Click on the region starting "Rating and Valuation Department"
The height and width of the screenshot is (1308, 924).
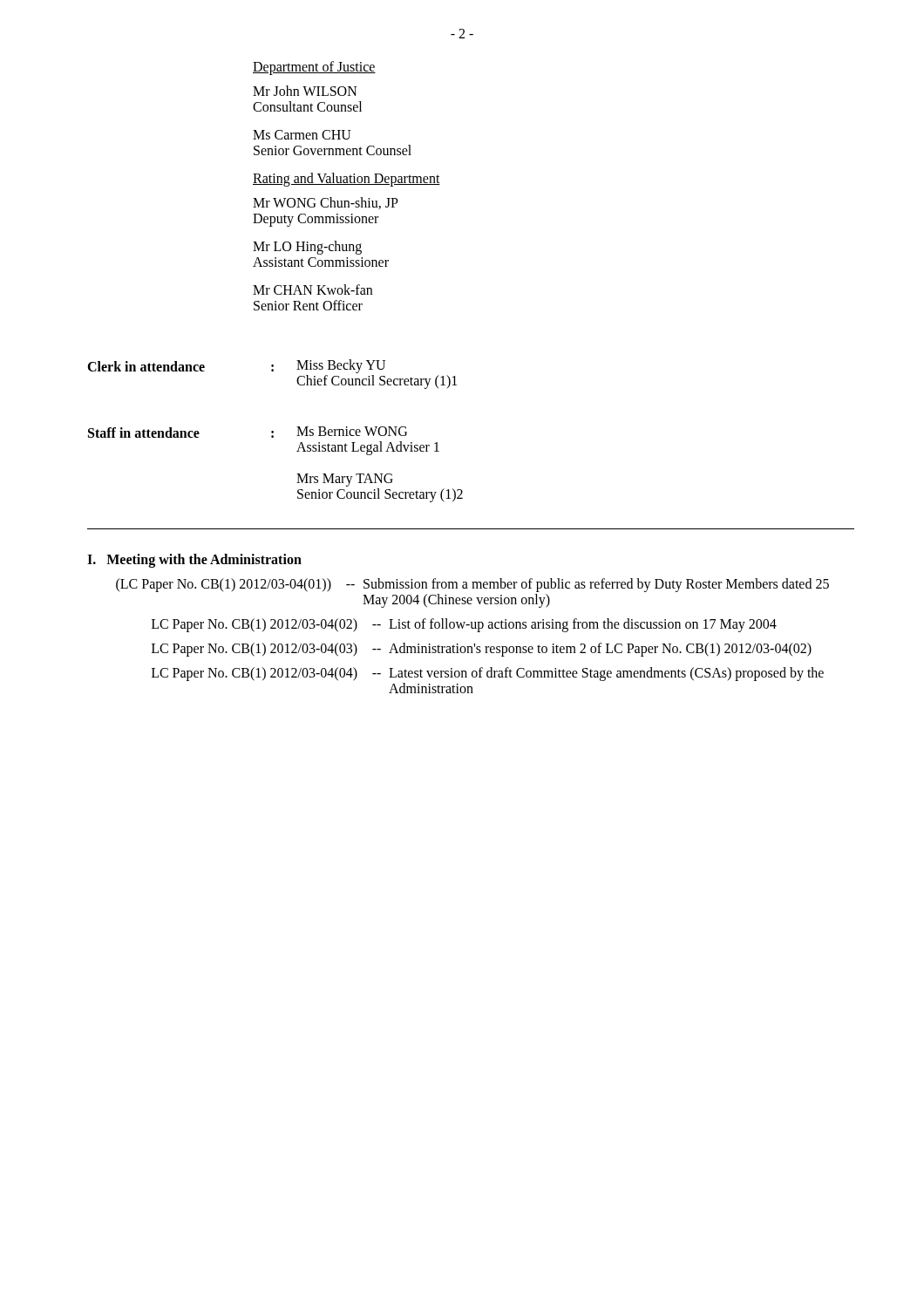346,178
